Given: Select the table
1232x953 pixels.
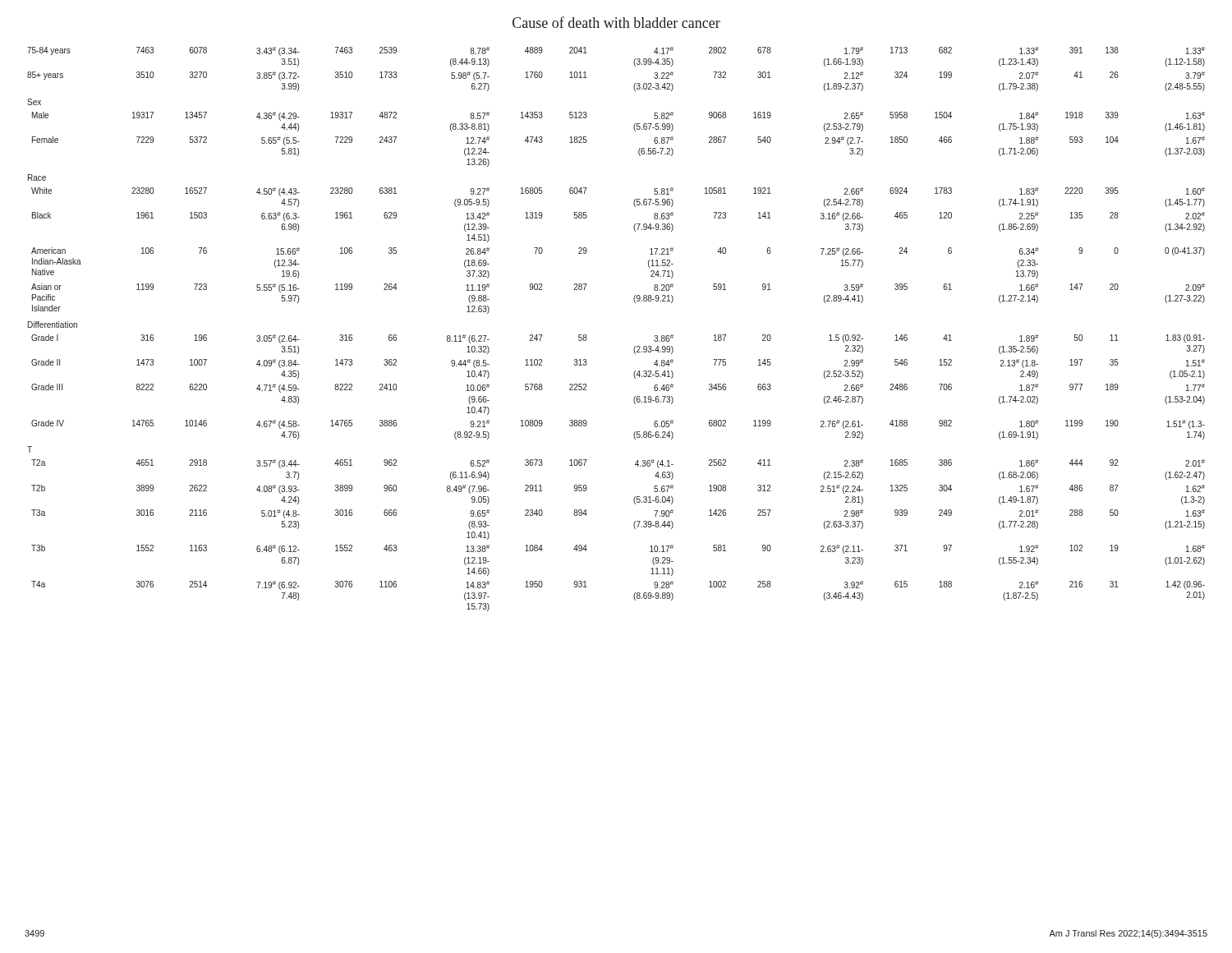Looking at the screenshot, I should (x=616, y=328).
